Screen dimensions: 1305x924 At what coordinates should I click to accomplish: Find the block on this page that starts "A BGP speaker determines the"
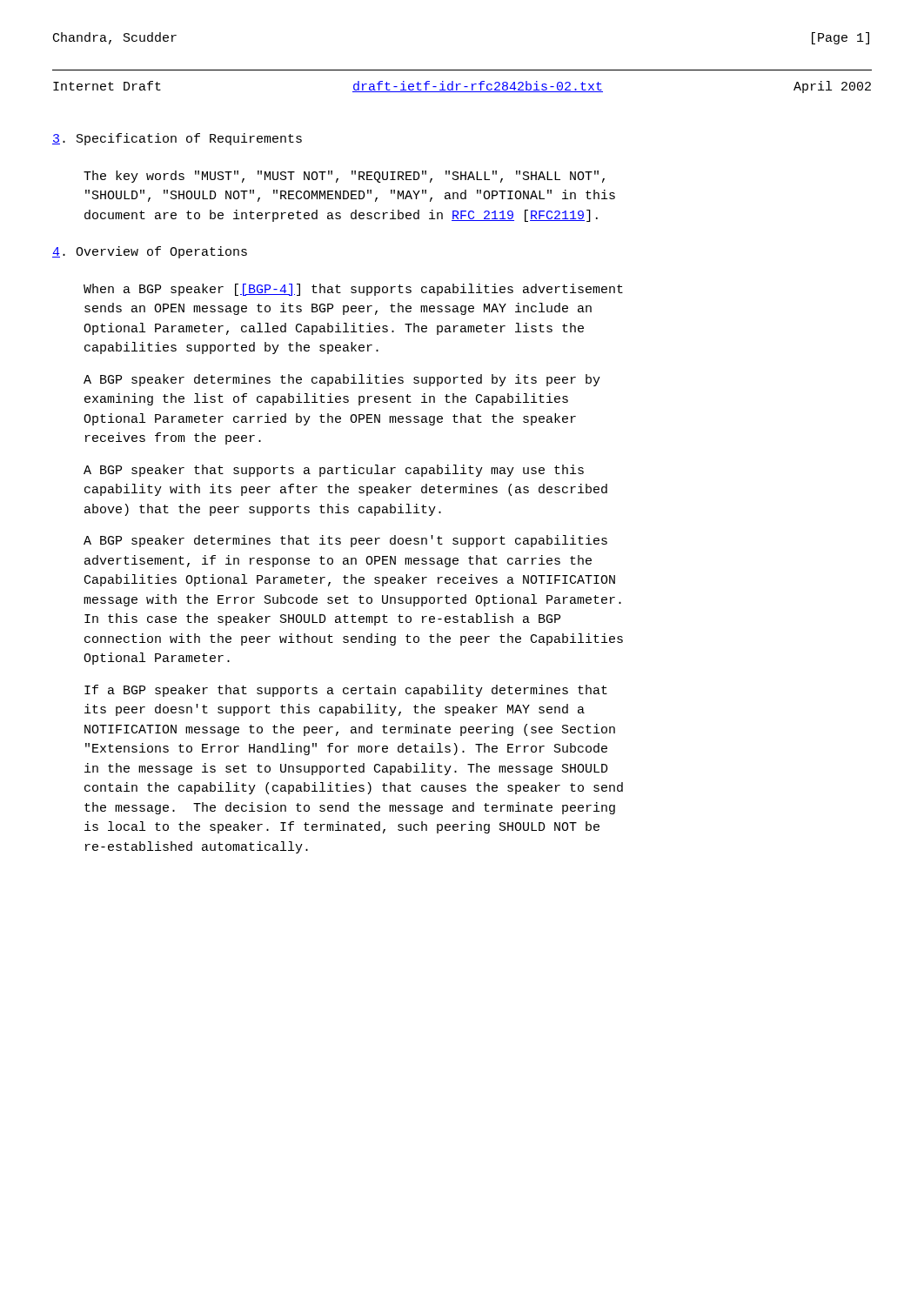(342, 410)
